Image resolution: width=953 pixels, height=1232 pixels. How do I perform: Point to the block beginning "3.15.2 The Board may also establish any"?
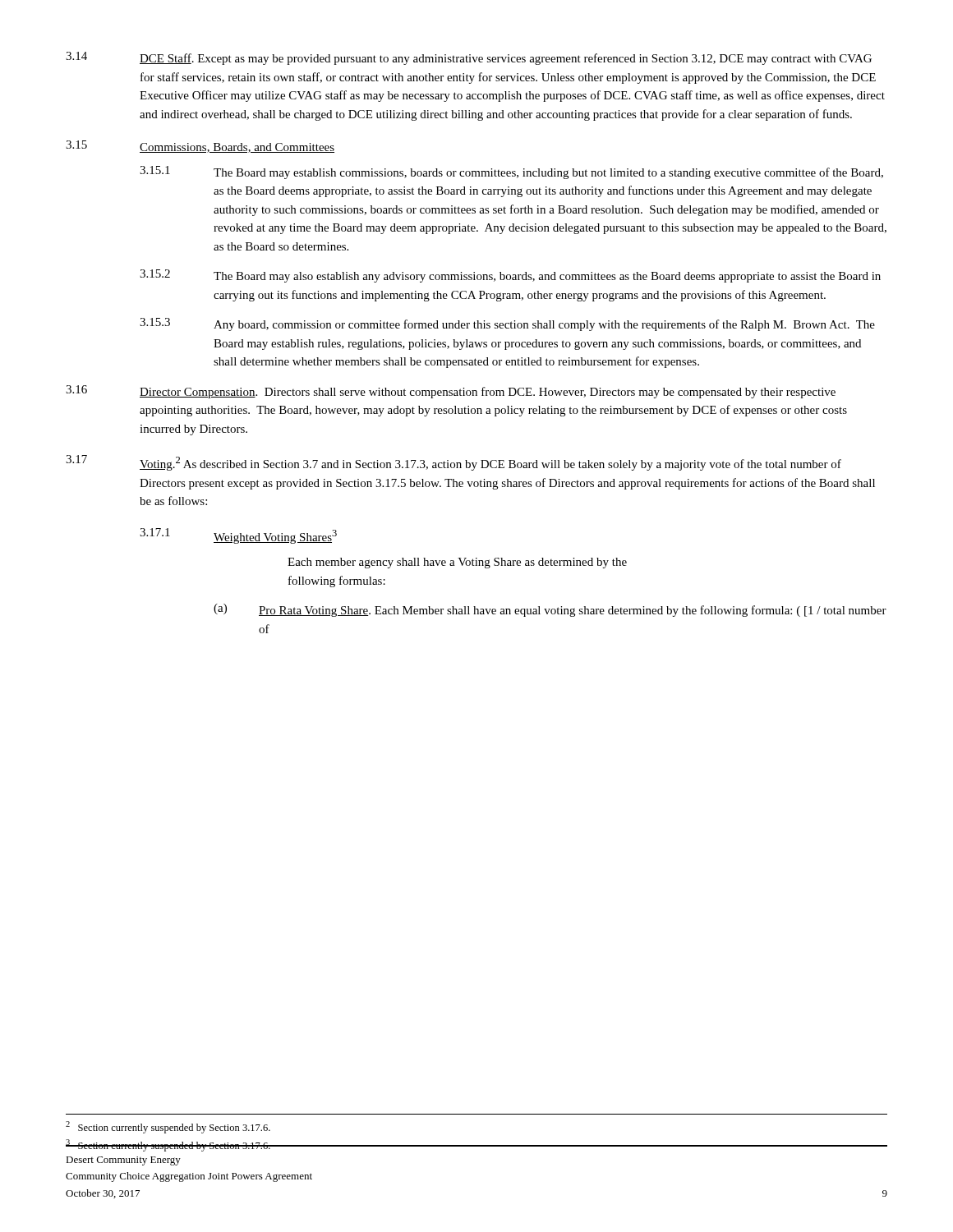coord(513,285)
